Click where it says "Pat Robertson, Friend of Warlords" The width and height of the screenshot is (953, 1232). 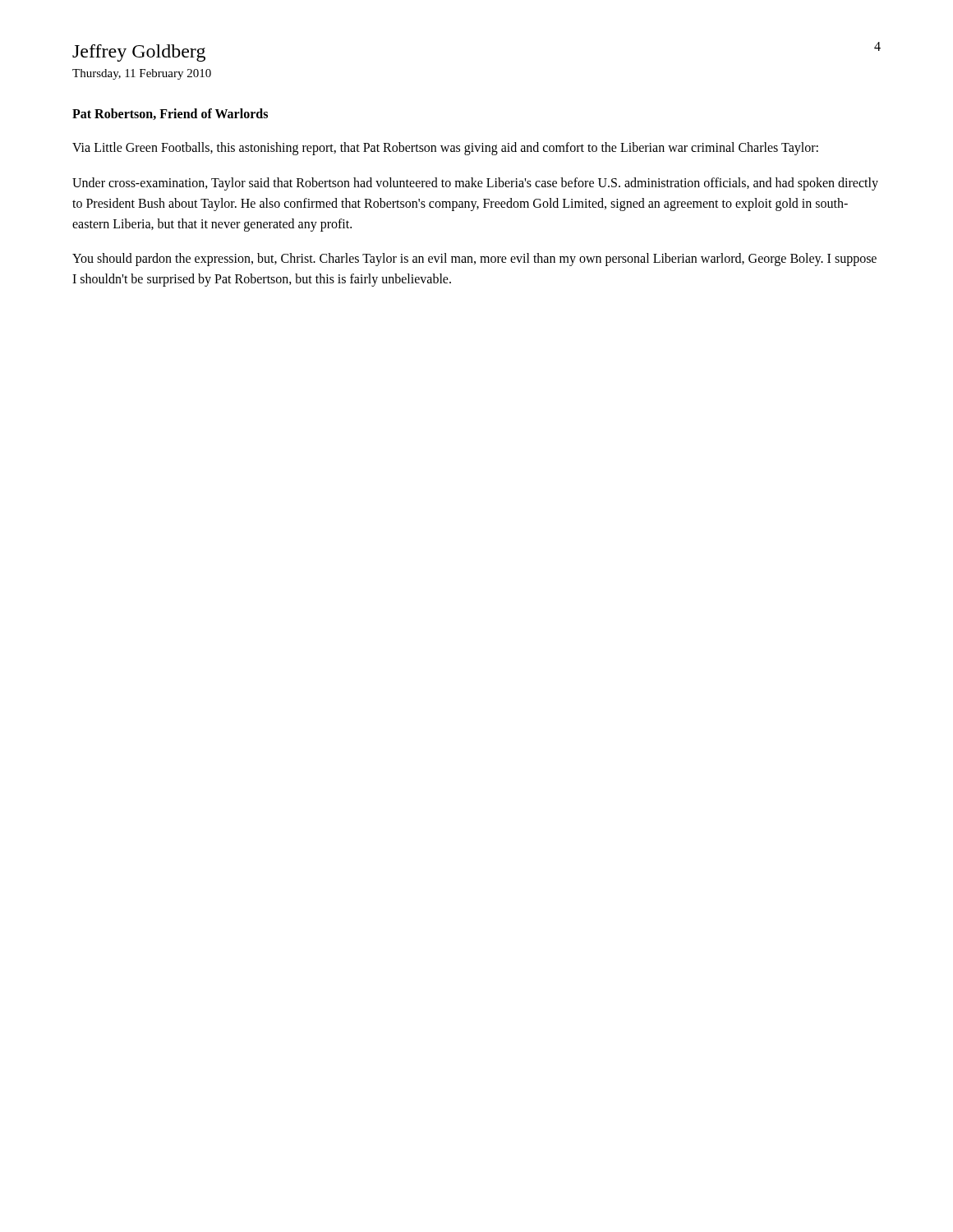tap(170, 114)
